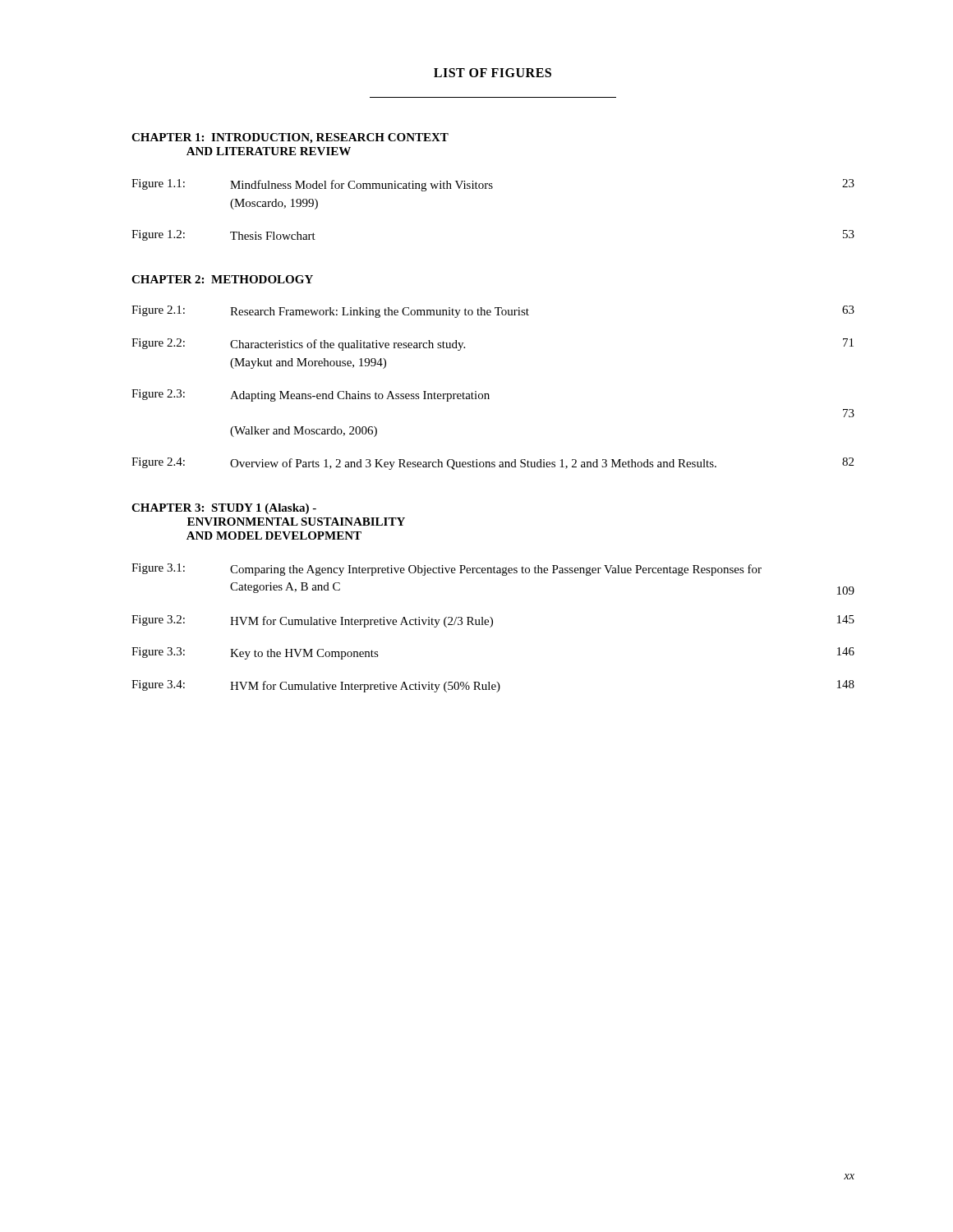
Task: Find the text block starting "Figure 2.3: Adapting"
Action: 311,395
